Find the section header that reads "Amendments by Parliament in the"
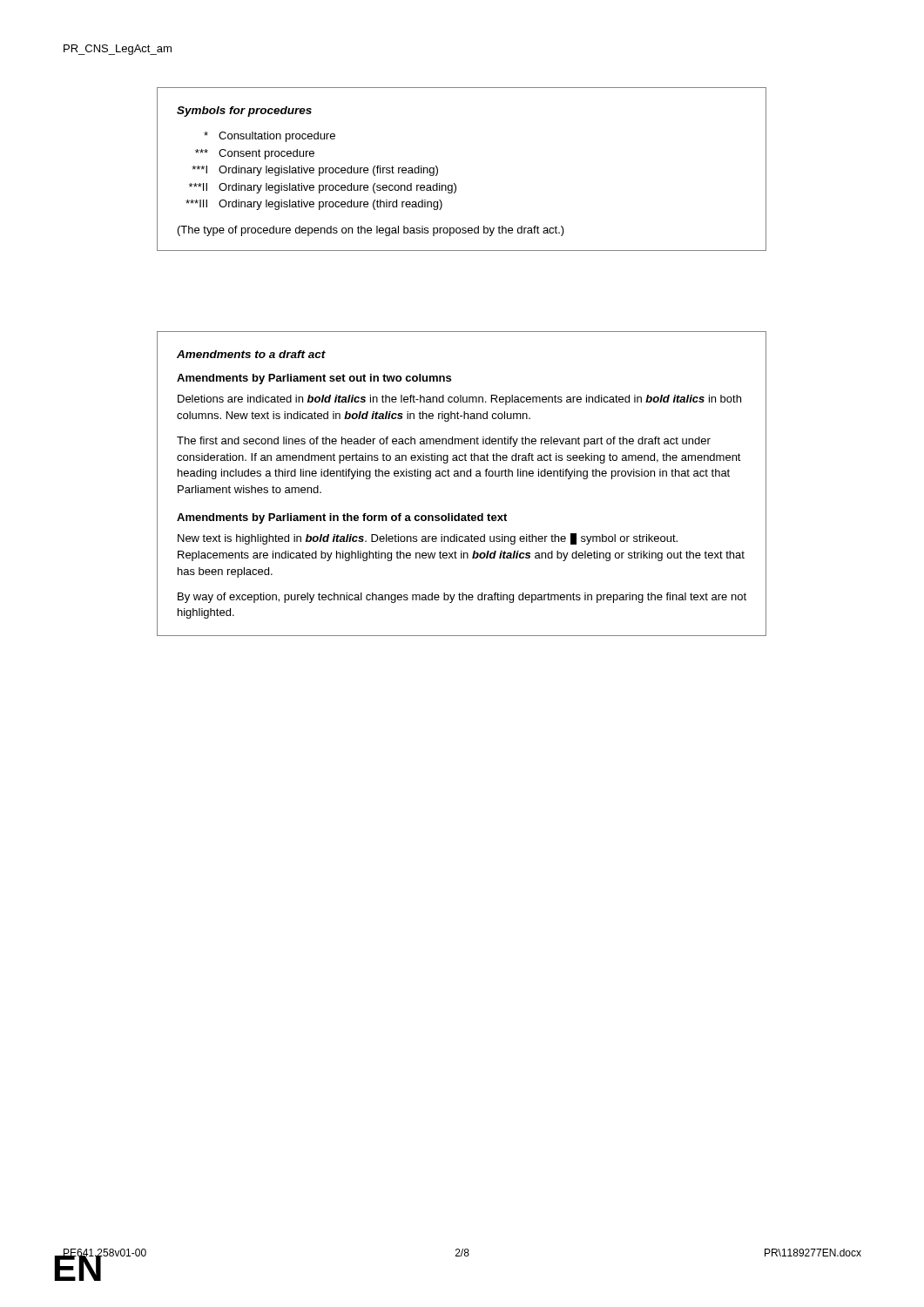The height and width of the screenshot is (1307, 924). point(342,517)
